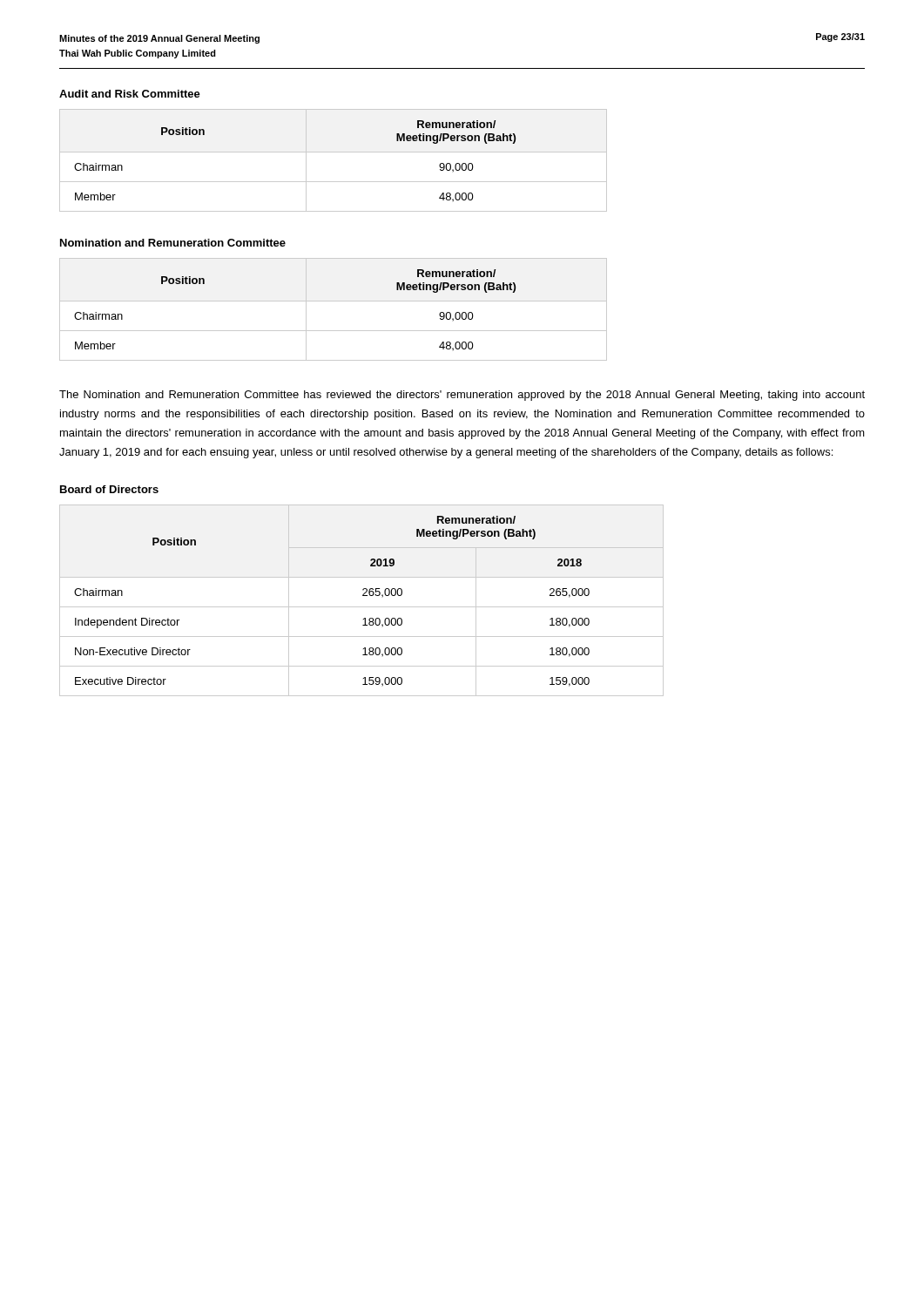This screenshot has height=1307, width=924.
Task: Find the section header containing "Audit and Risk Committee"
Action: pos(130,94)
